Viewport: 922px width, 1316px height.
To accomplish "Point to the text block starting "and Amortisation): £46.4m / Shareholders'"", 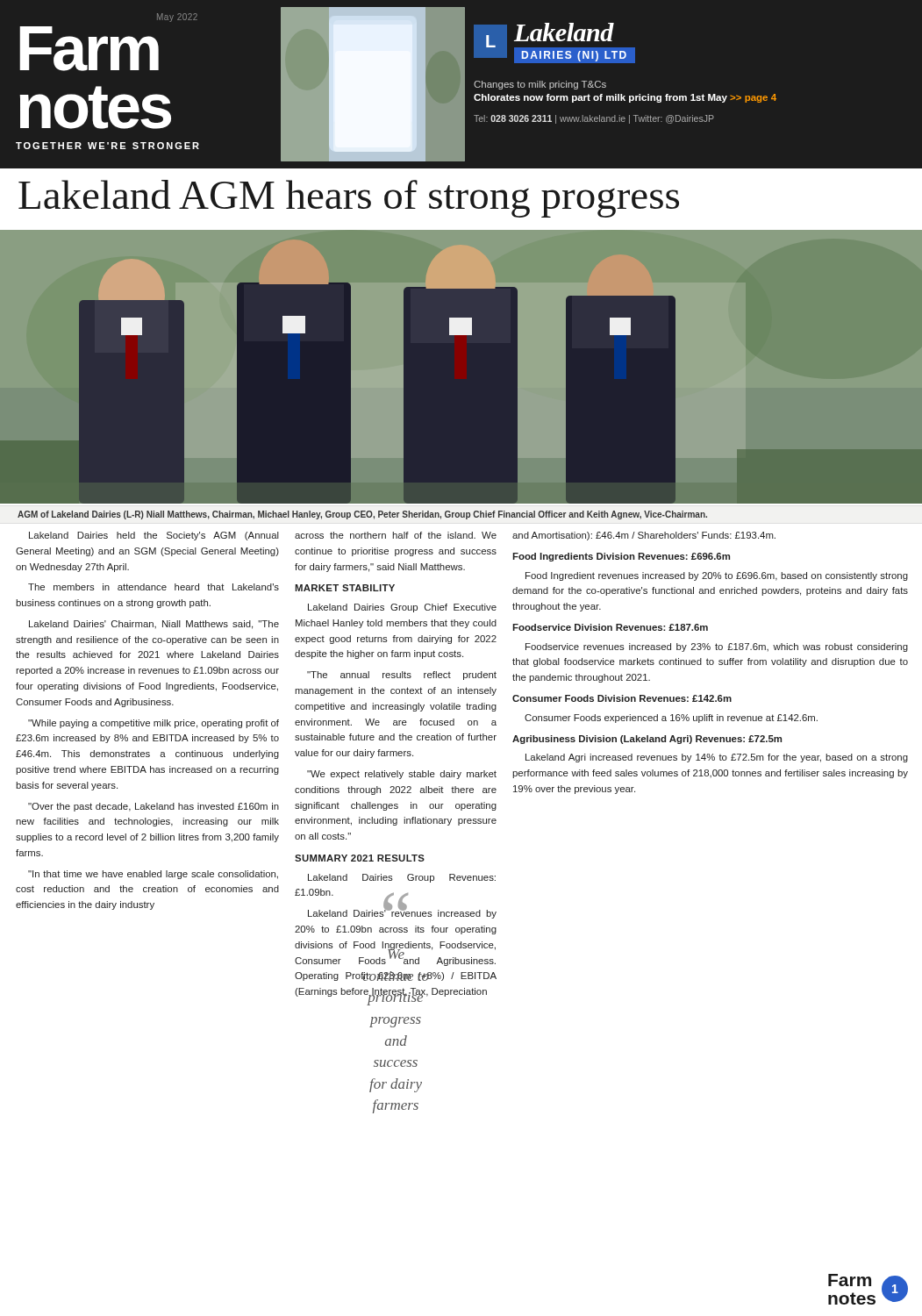I will [x=710, y=663].
